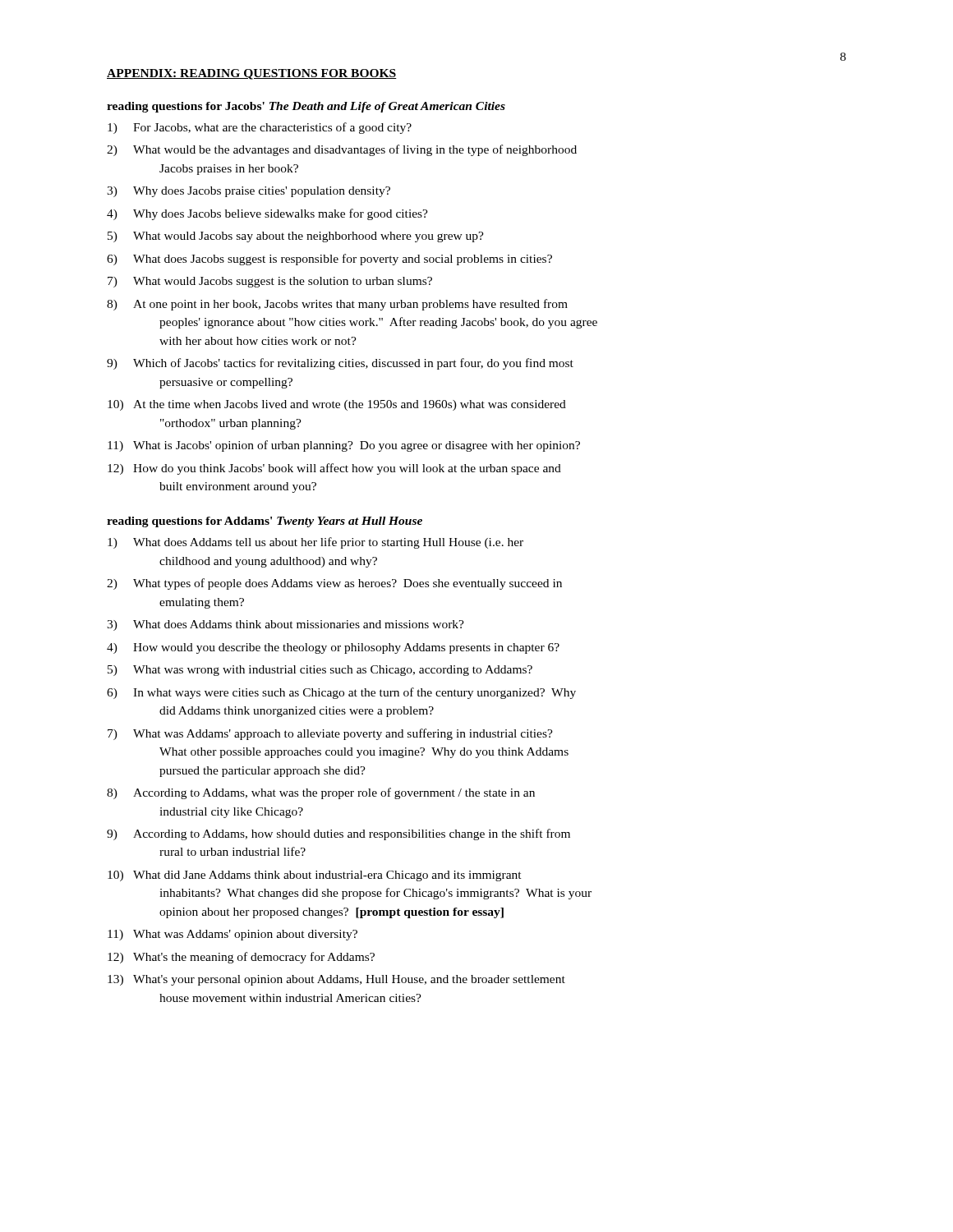Click the passage that begins "13)What's your personal opinion about Addams, Hull House,"
Viewport: 953px width, 1232px height.
coord(476,989)
